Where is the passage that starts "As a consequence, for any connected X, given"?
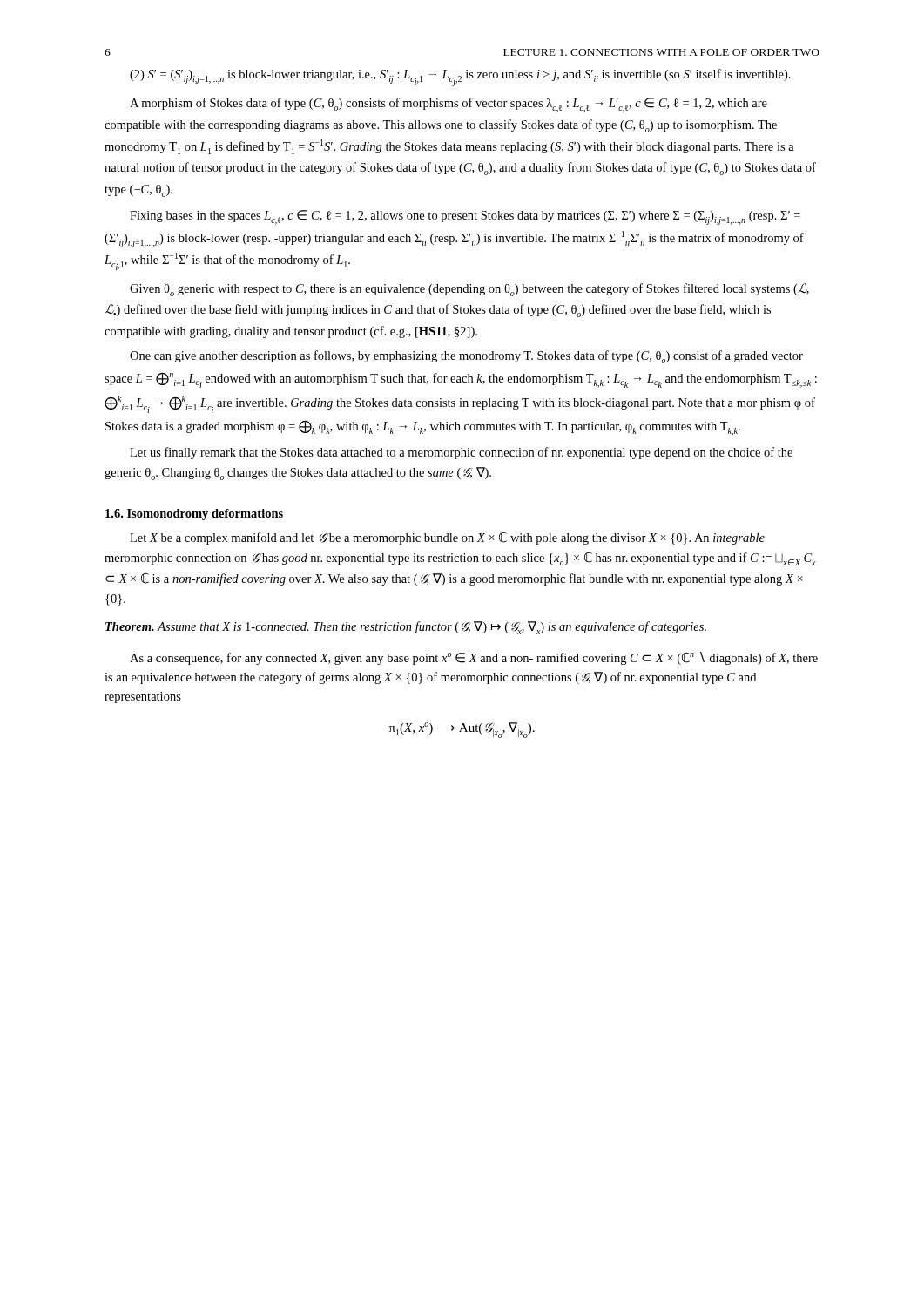The width and height of the screenshot is (924, 1307). 462,677
